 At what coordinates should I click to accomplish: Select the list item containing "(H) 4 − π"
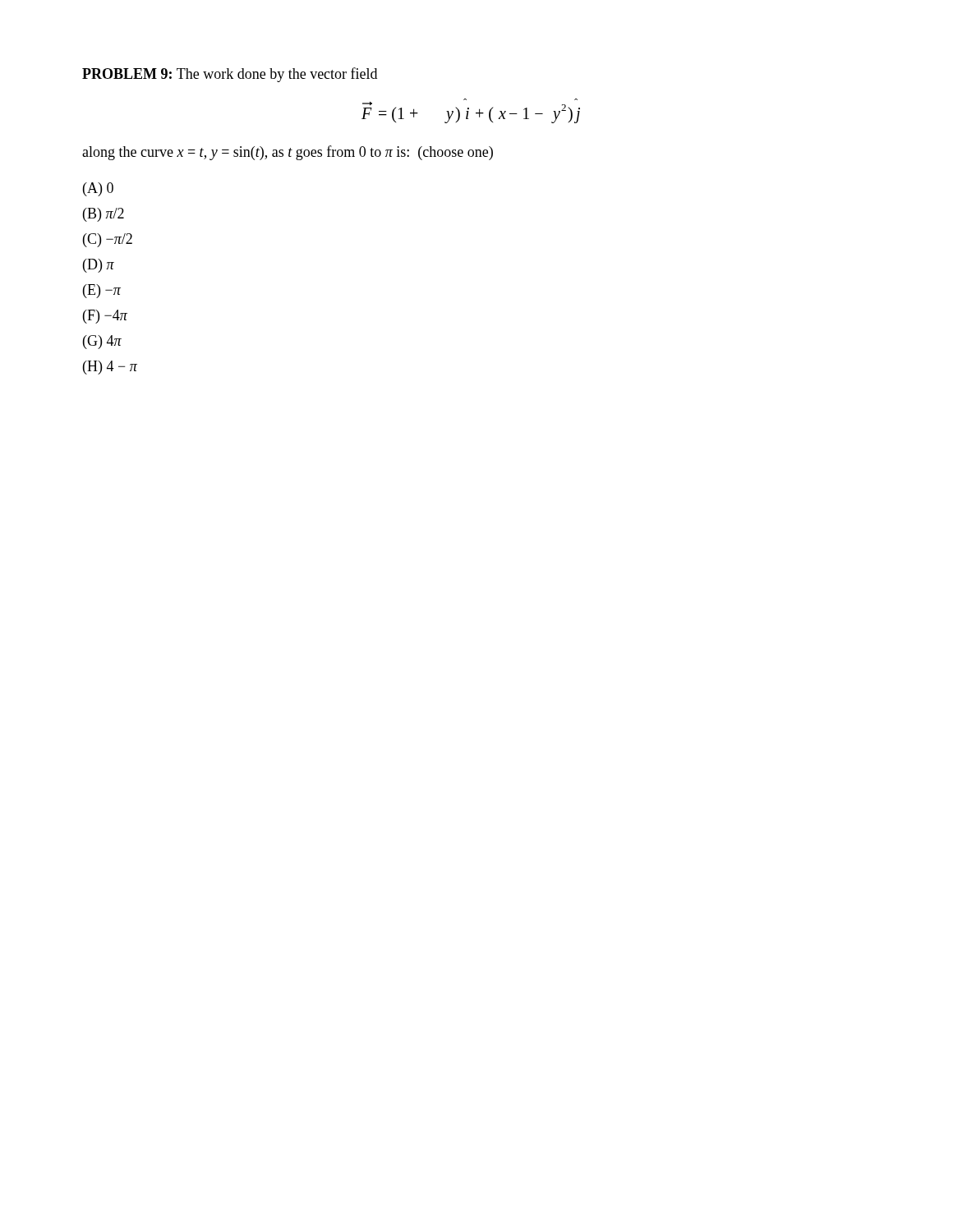[x=110, y=366]
